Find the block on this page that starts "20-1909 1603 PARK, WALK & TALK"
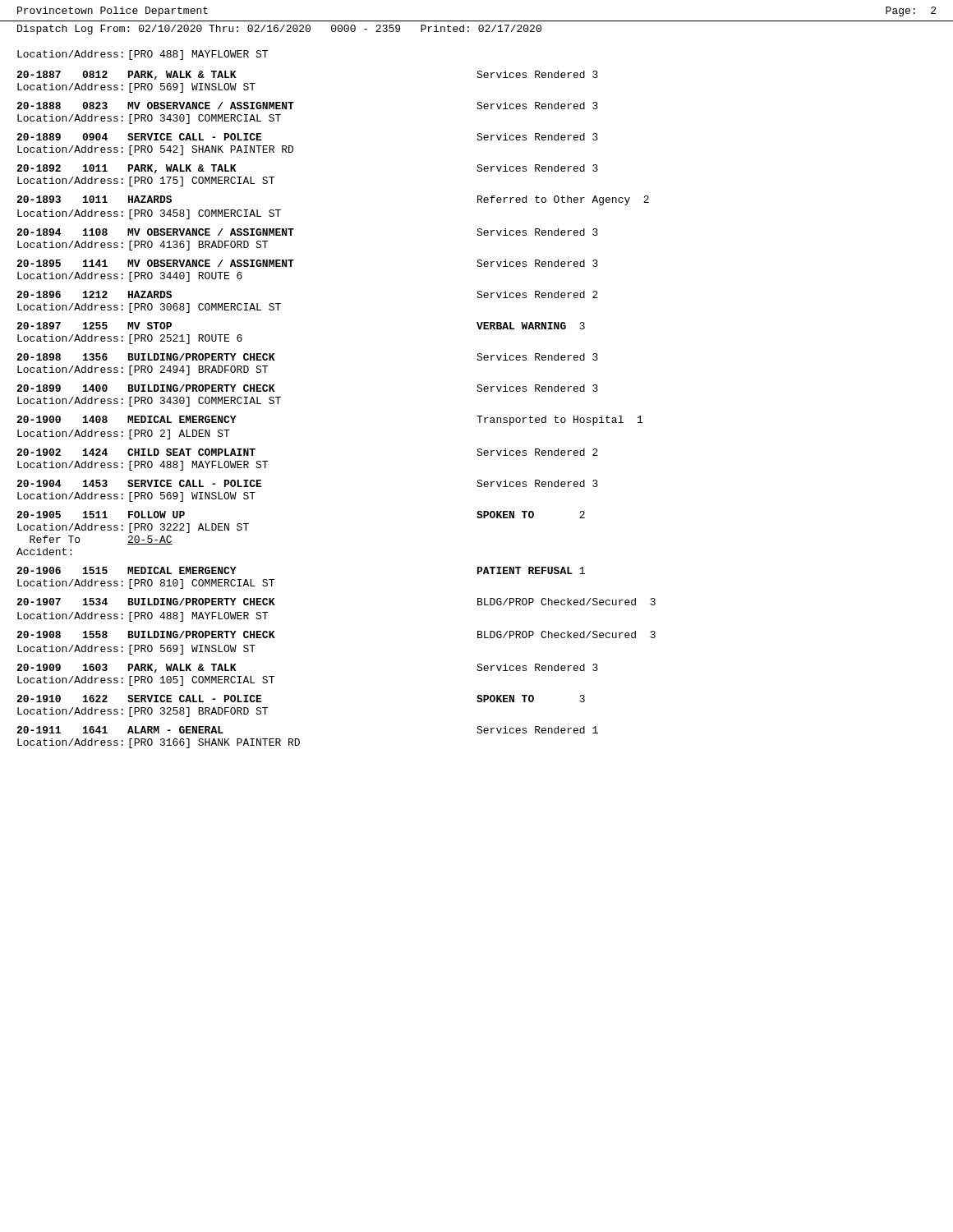 39,668
